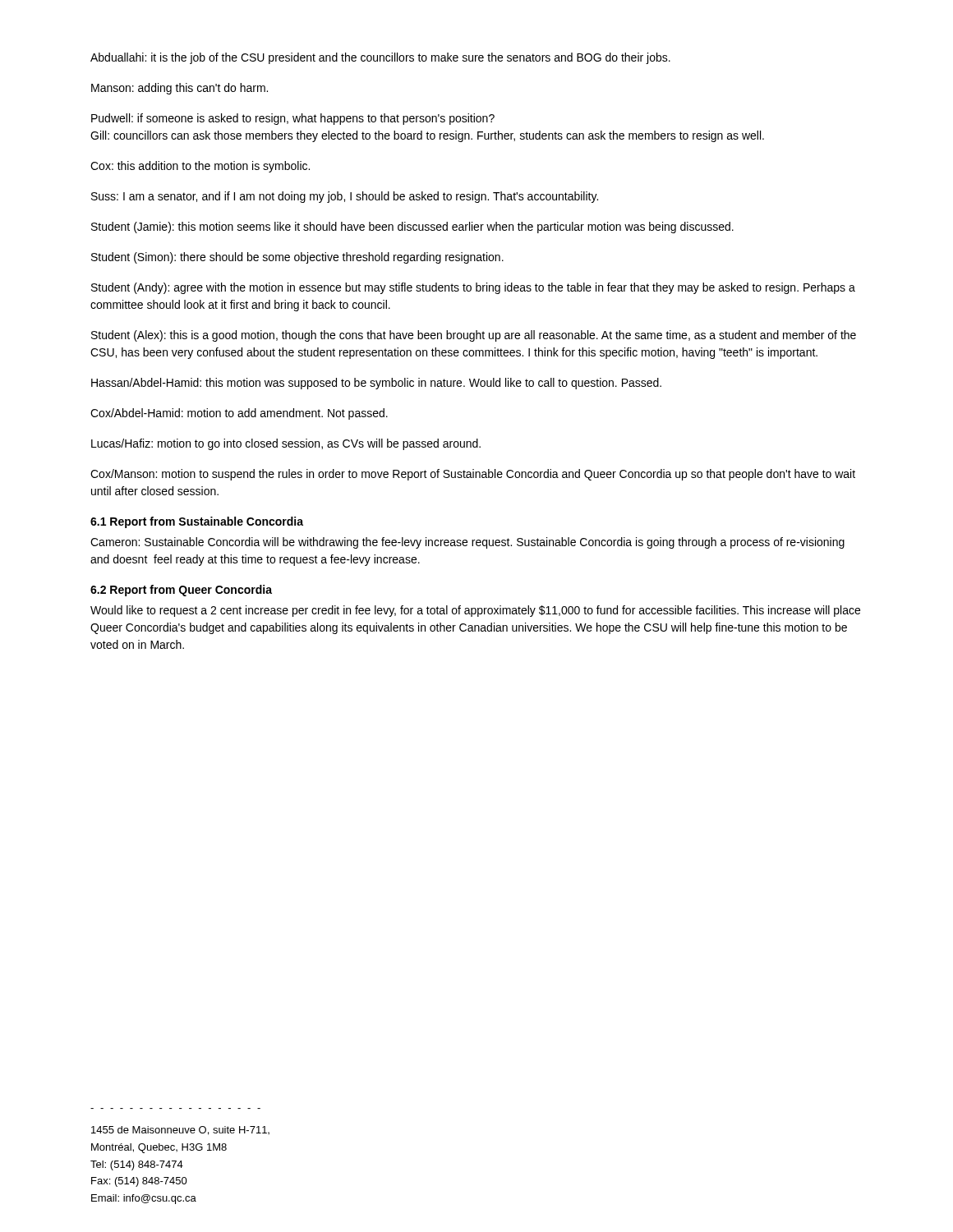Select the text block that reads "Suss: I am a senator,"
Image resolution: width=953 pixels, height=1232 pixels.
coord(345,196)
